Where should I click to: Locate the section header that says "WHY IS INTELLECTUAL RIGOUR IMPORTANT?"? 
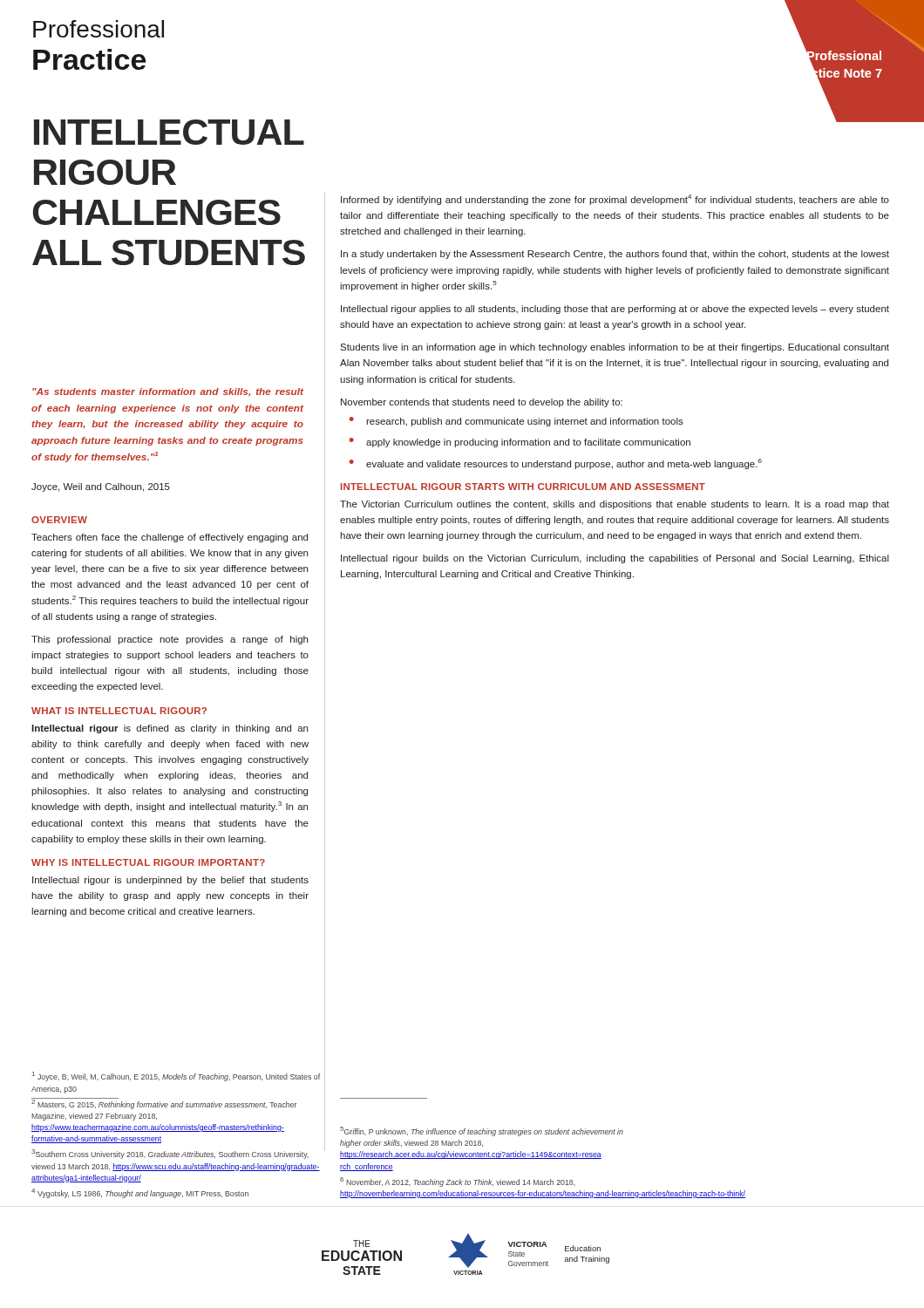coord(170,862)
